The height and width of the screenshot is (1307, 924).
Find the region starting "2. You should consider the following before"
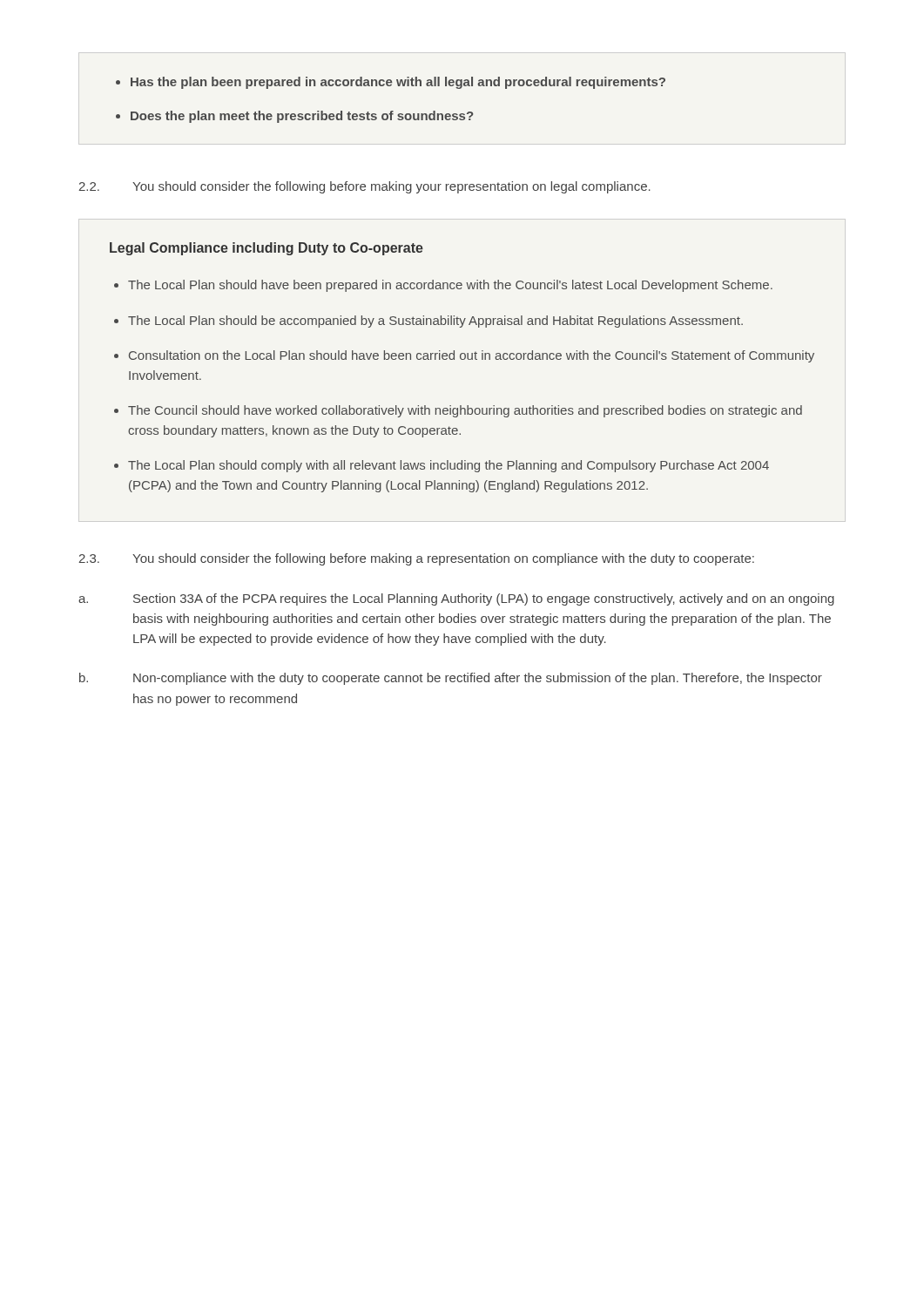tap(365, 186)
